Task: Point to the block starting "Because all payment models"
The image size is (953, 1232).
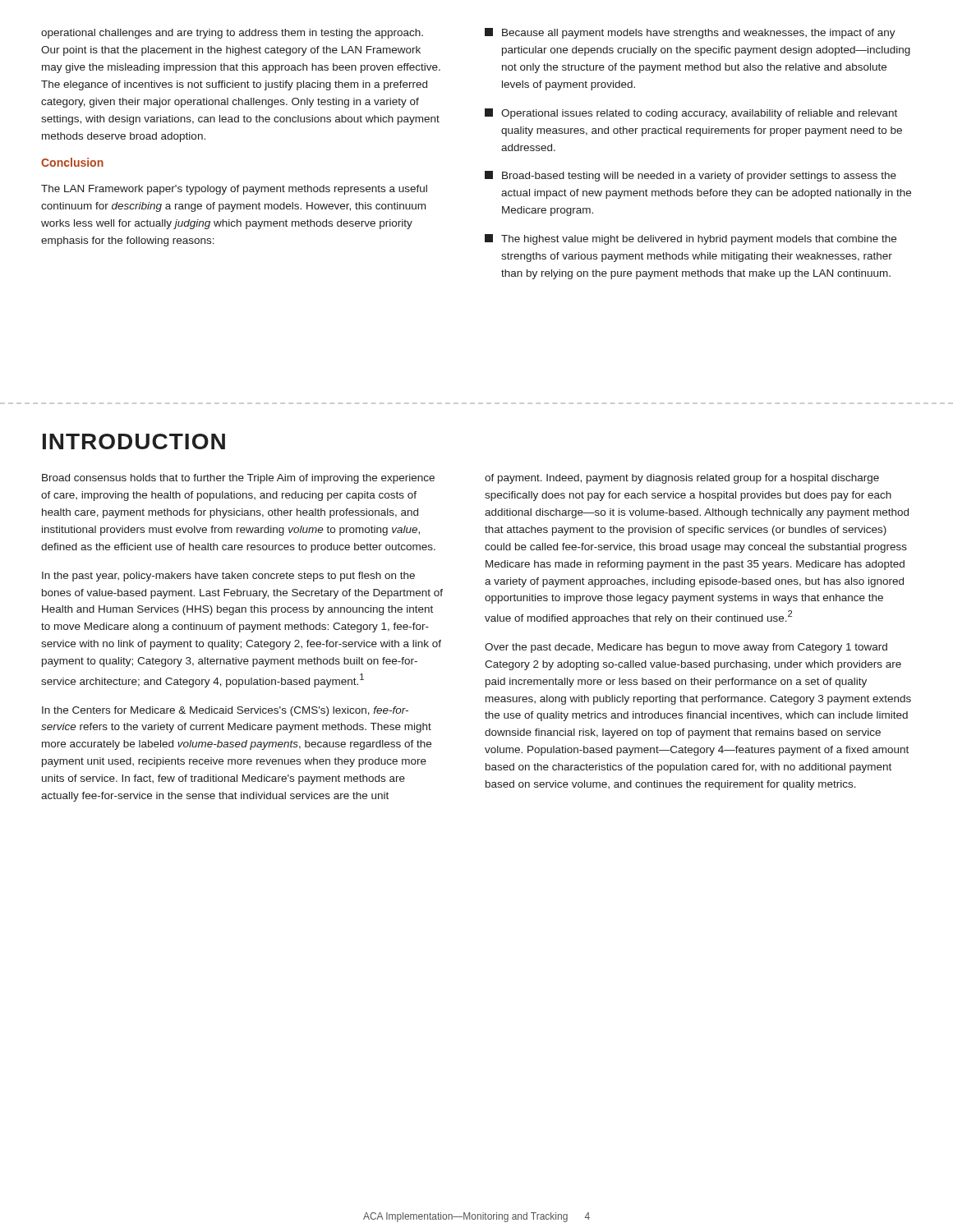Action: click(x=698, y=59)
